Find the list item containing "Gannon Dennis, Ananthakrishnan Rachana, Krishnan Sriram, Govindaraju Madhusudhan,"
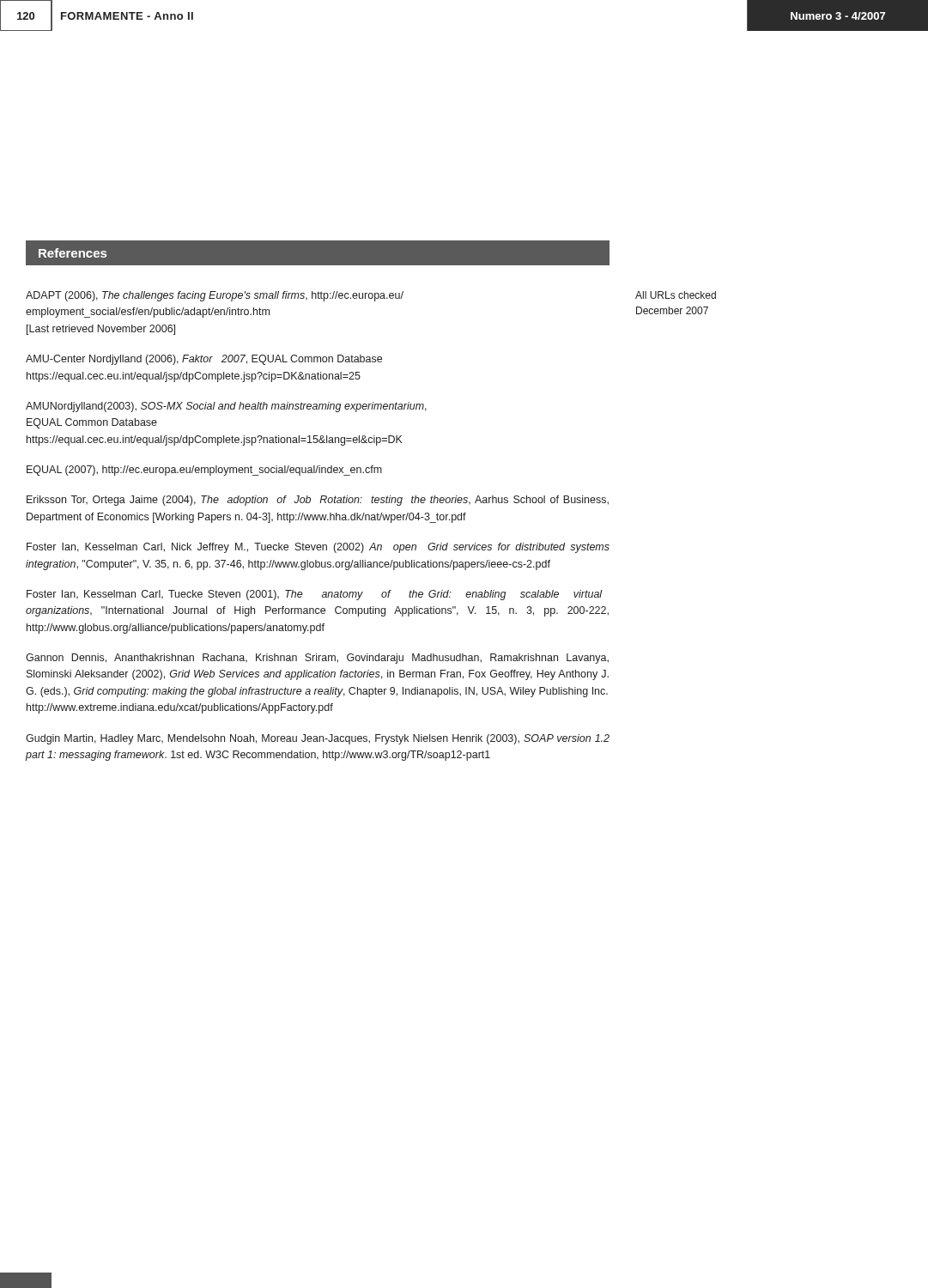928x1288 pixels. click(x=318, y=683)
